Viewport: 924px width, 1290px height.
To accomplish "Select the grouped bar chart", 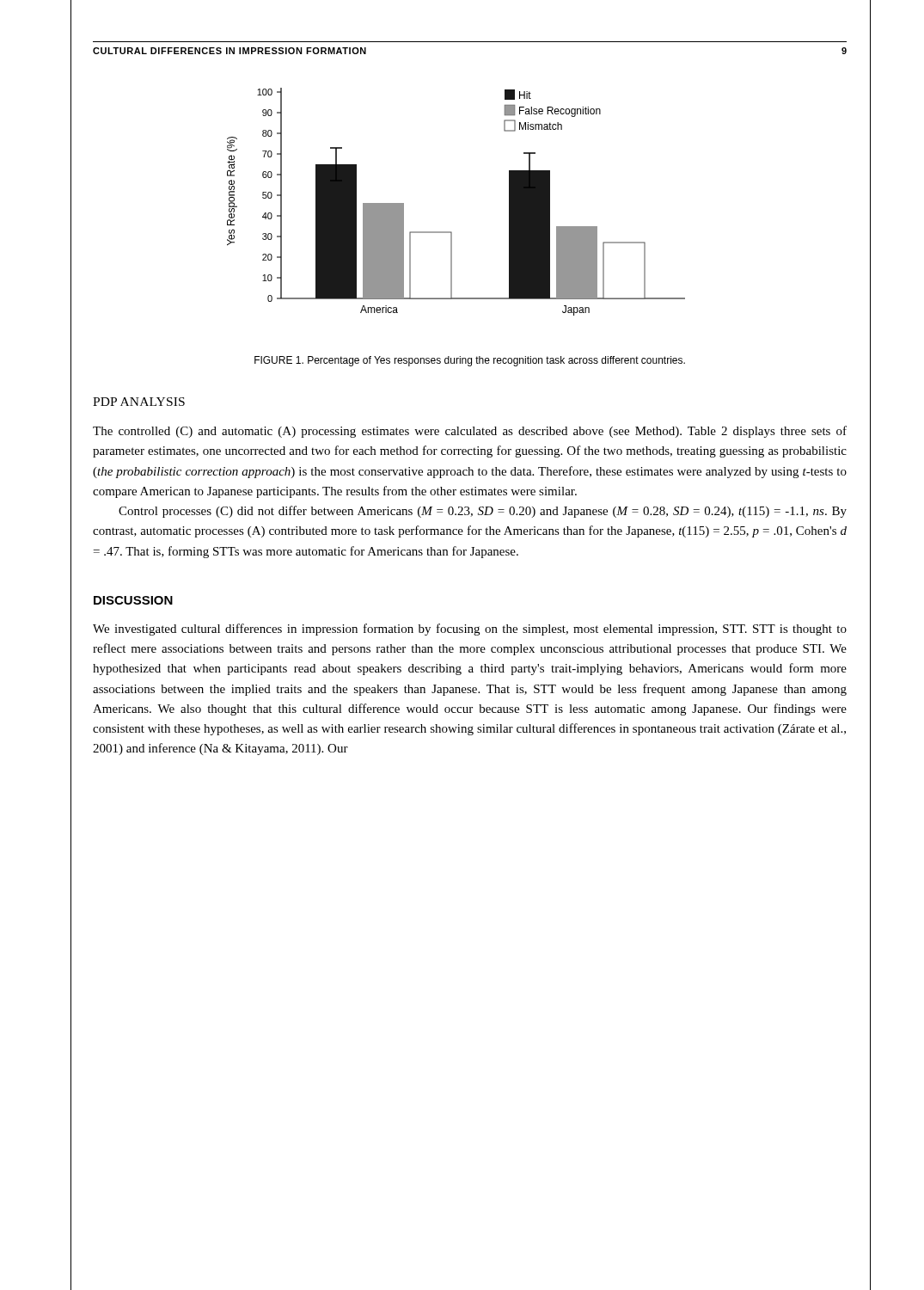I will pyautogui.click(x=470, y=214).
